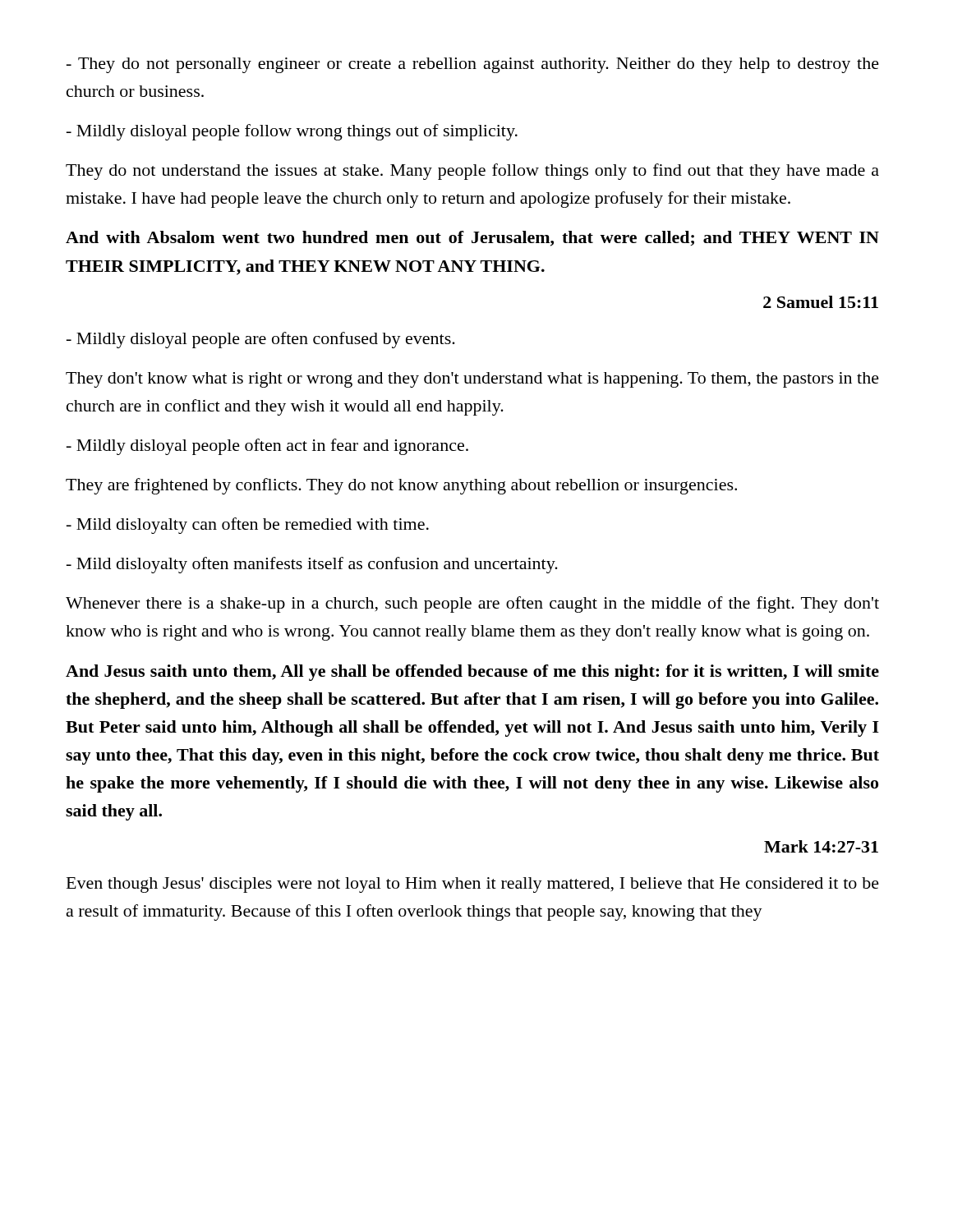Find the text that reads "2 Samuel 15:11"
The height and width of the screenshot is (1232, 953).
click(821, 302)
